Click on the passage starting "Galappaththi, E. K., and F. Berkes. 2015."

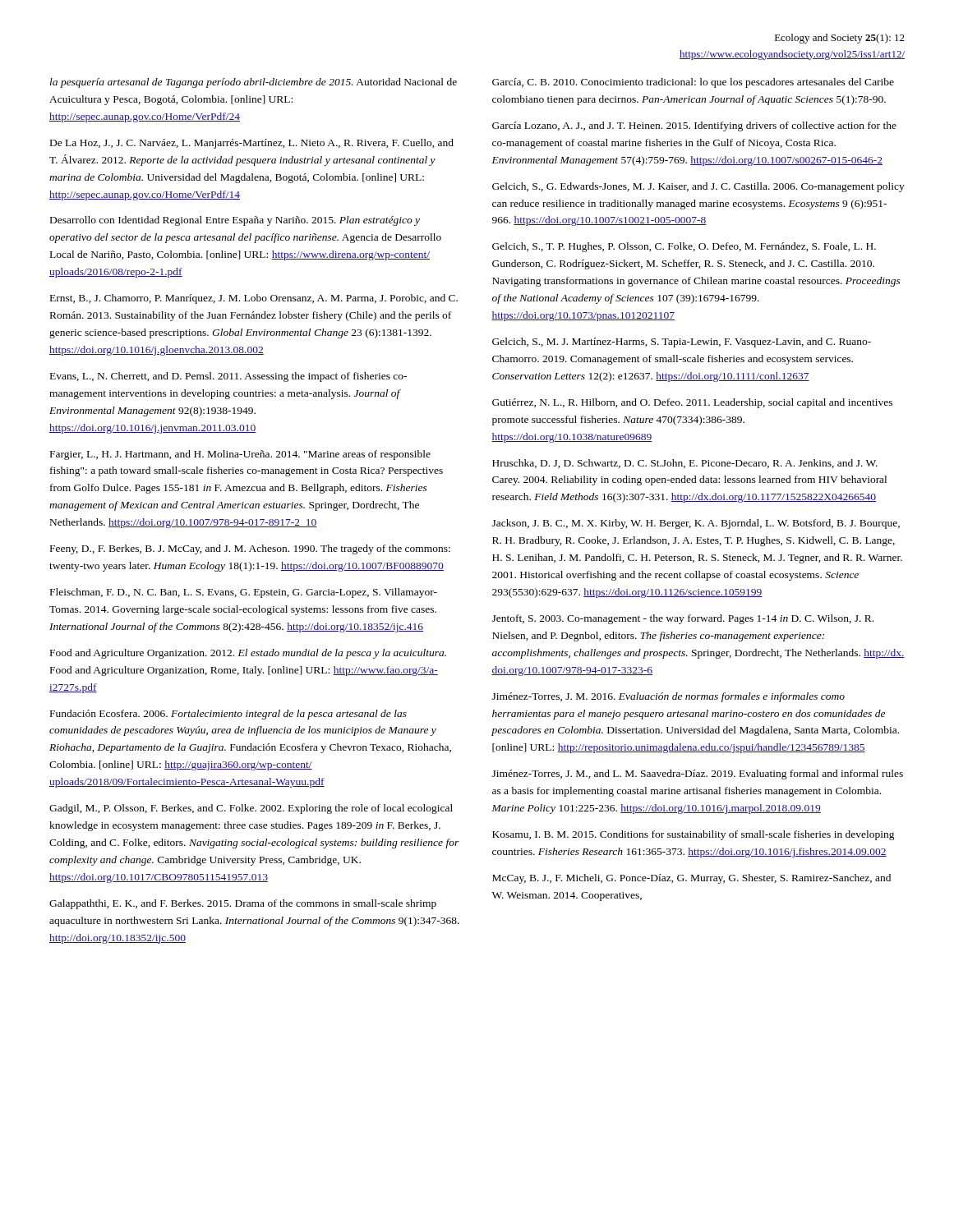[255, 920]
